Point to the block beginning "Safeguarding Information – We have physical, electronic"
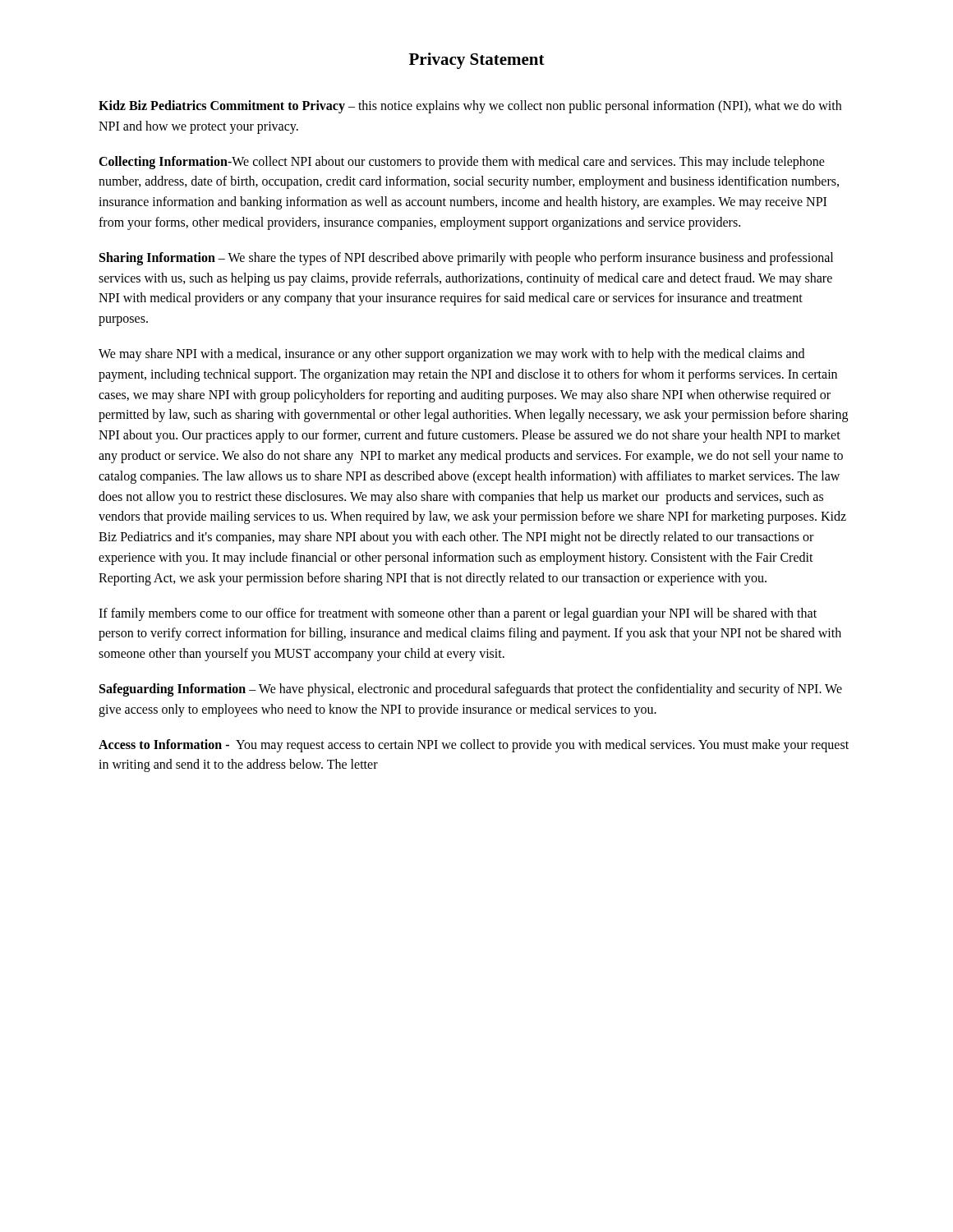 [x=470, y=699]
